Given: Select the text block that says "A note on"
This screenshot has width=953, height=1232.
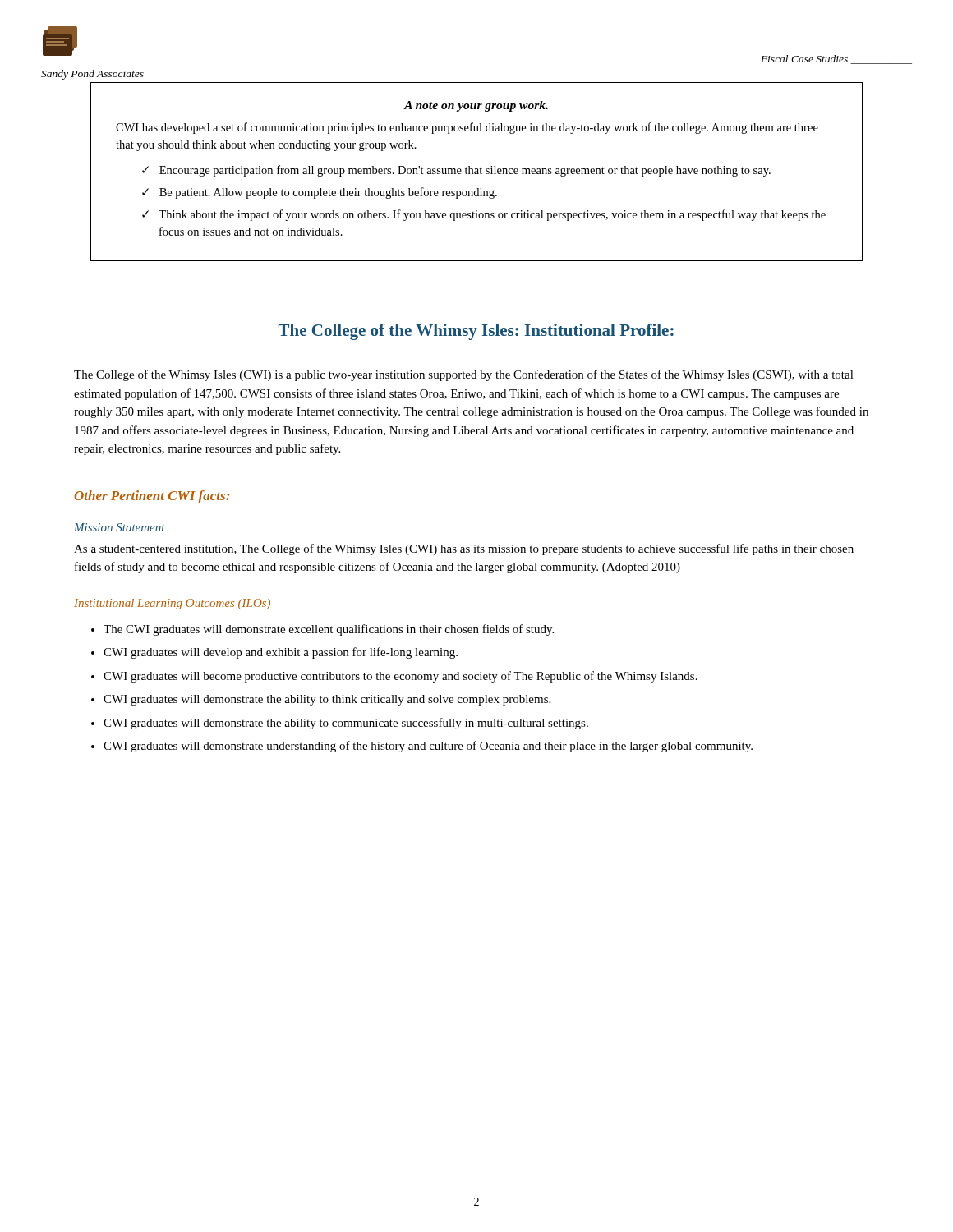Looking at the screenshot, I should 476,105.
